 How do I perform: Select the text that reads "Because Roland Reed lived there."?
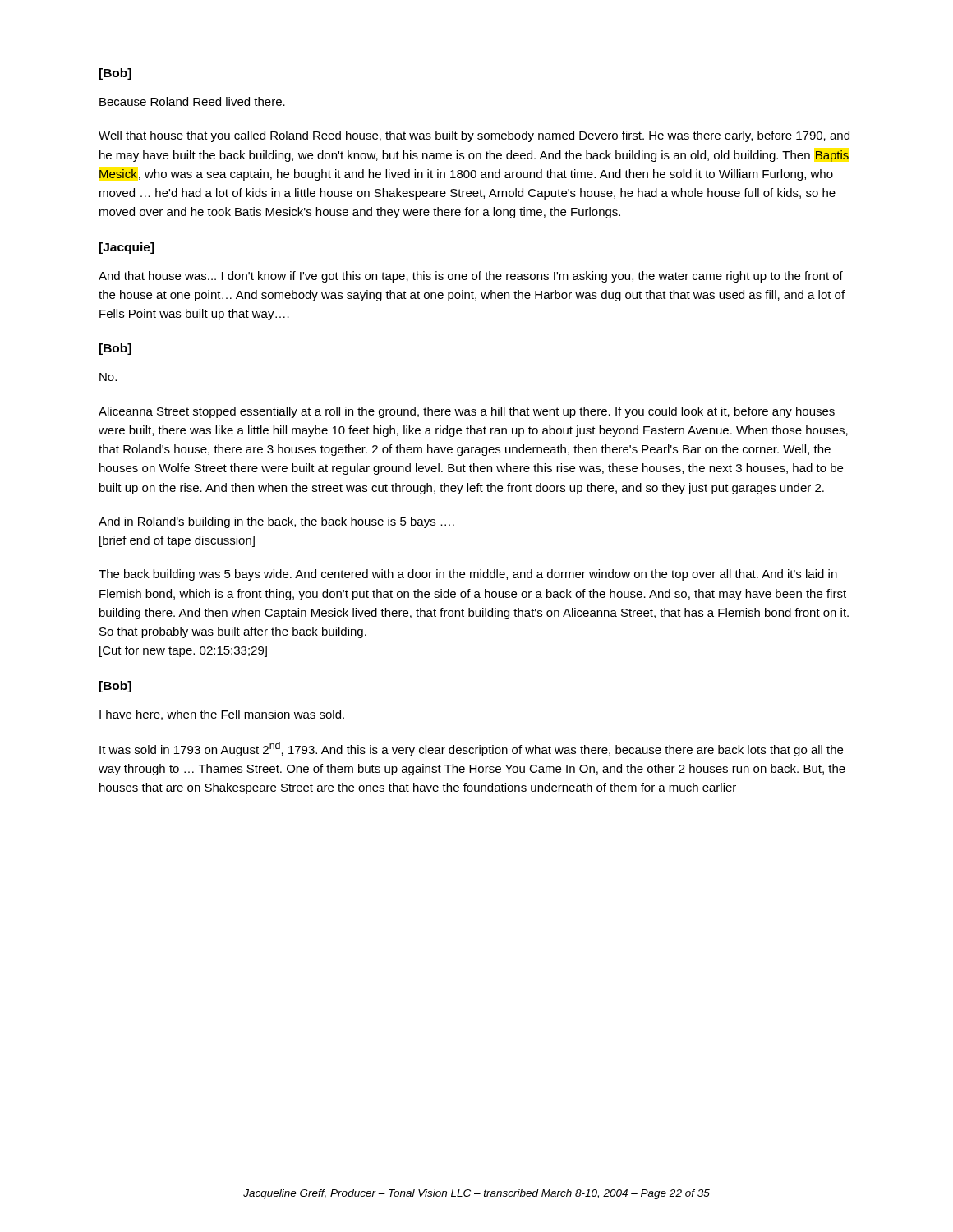(192, 101)
